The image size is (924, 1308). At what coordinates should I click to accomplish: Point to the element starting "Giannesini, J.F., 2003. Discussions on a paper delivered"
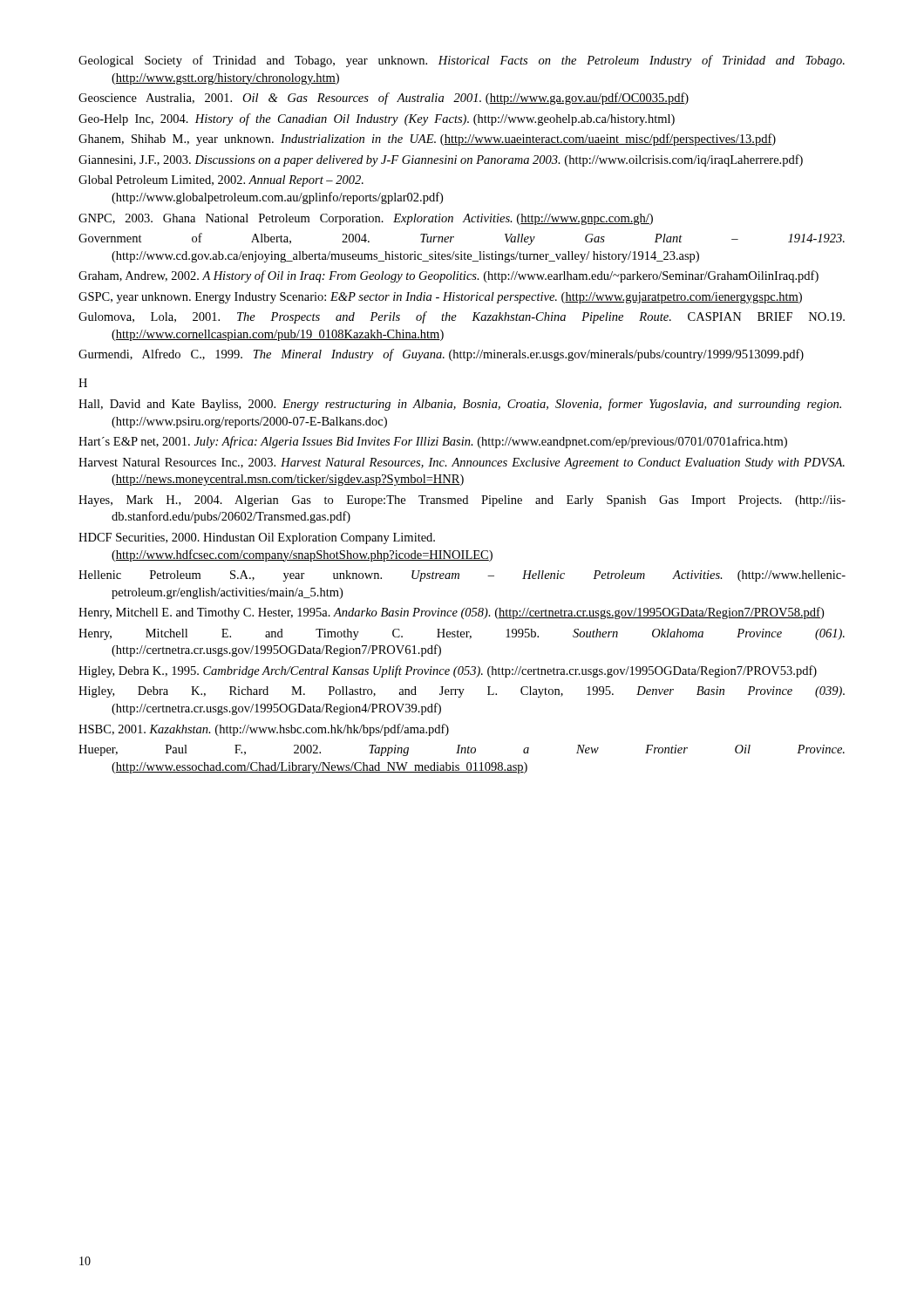tap(441, 159)
